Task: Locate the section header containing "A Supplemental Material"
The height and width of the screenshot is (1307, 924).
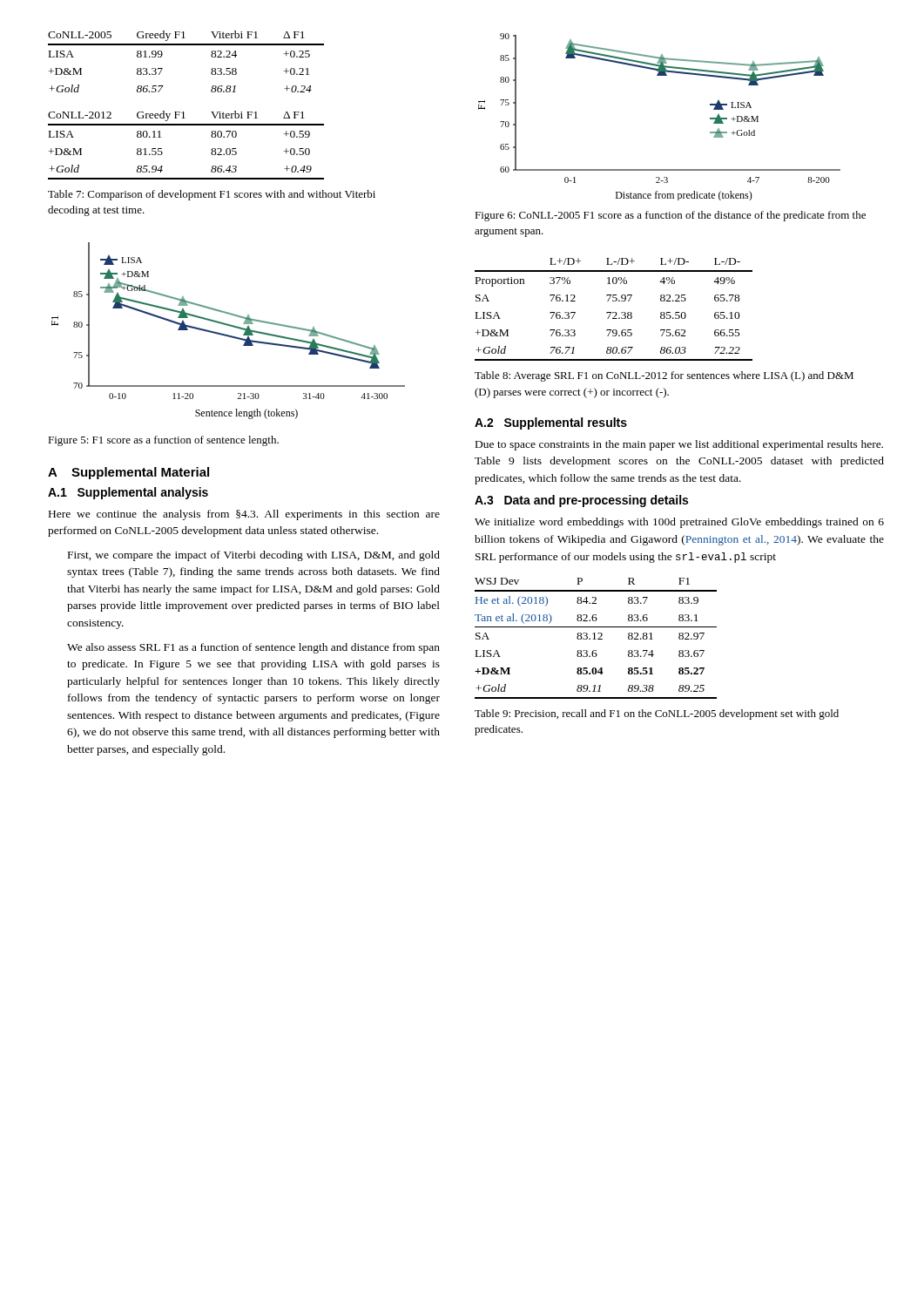Action: (x=129, y=471)
